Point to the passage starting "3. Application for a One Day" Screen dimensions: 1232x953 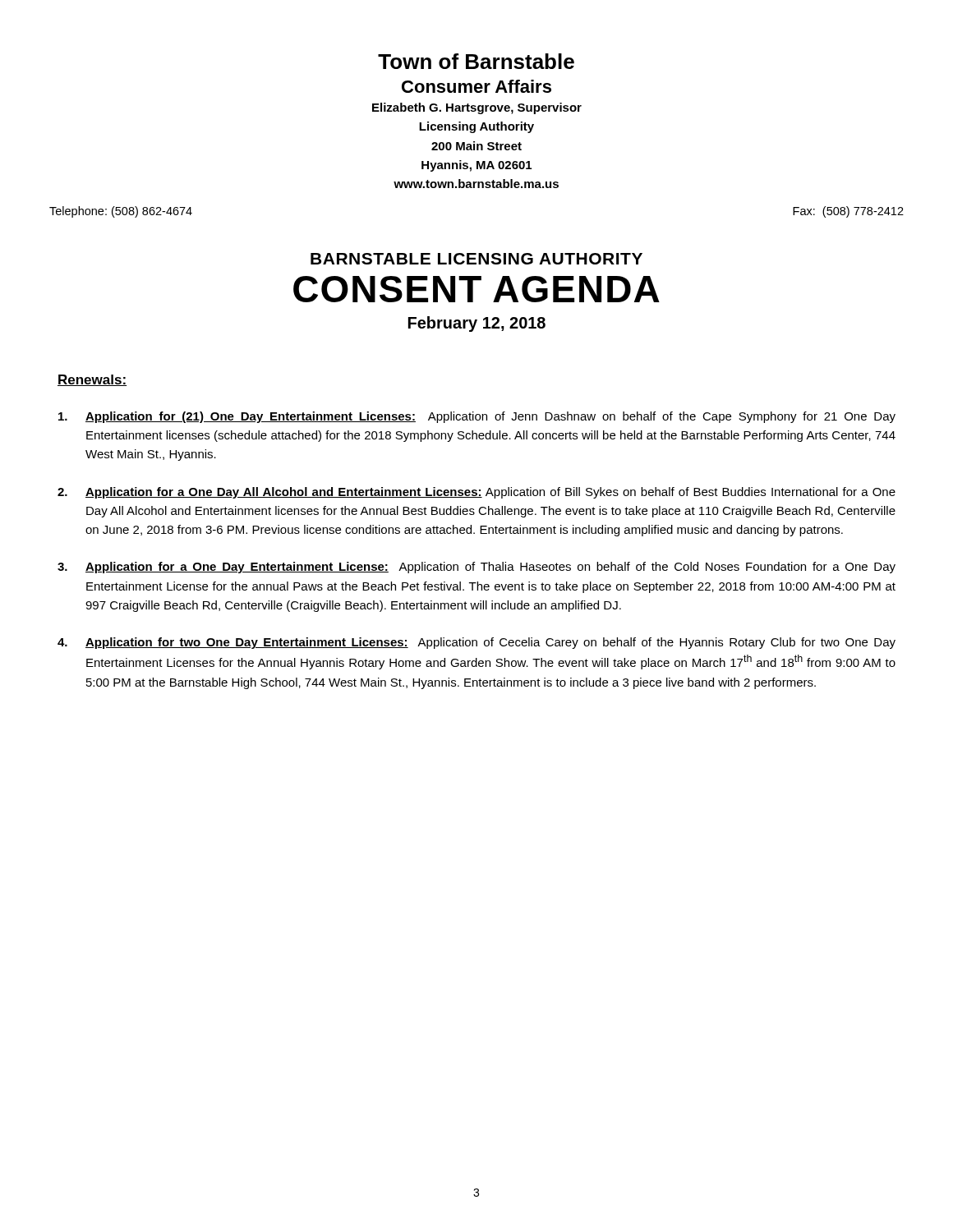476,586
